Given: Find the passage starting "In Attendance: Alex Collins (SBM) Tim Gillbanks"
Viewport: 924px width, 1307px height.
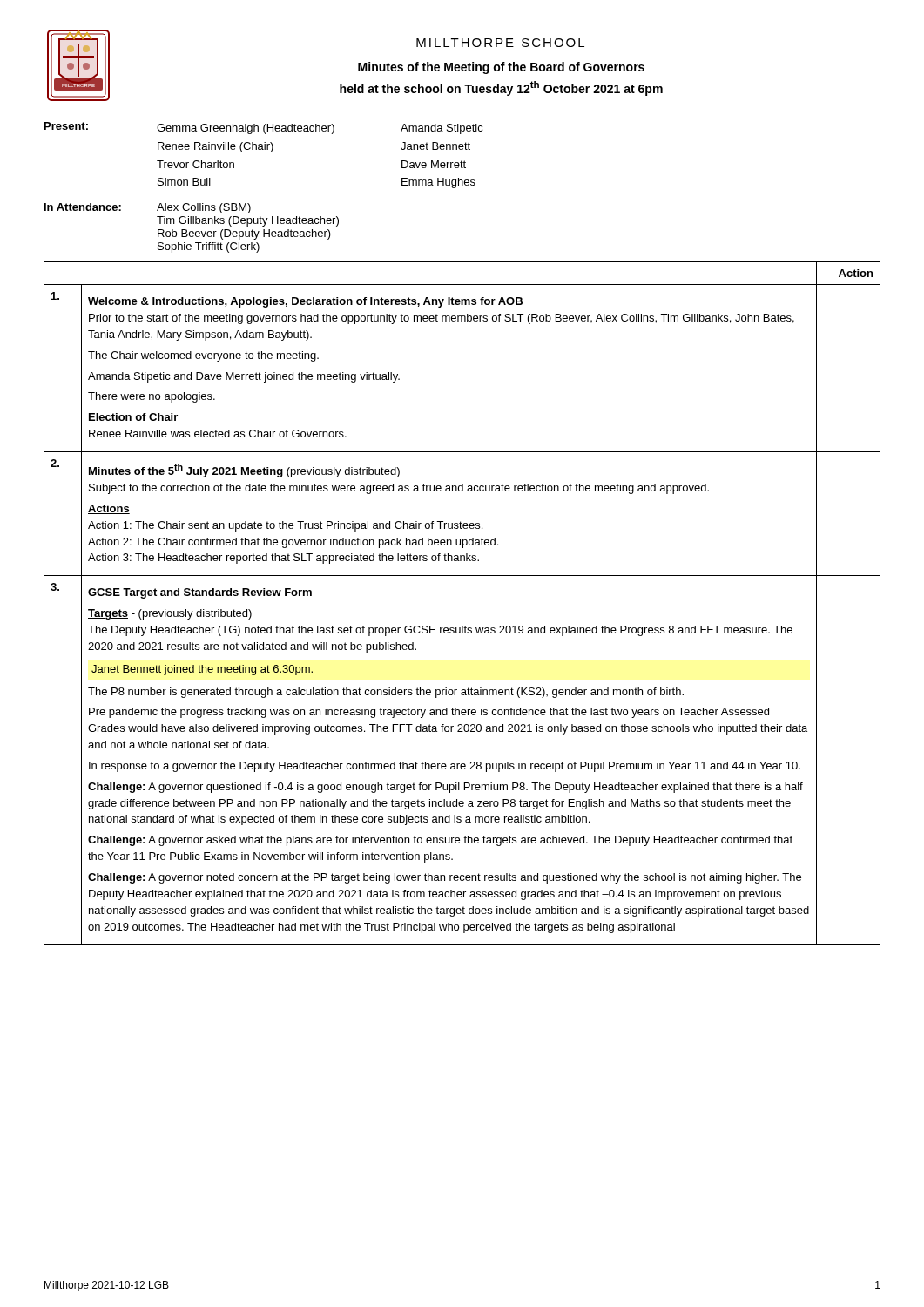Looking at the screenshot, I should [191, 227].
